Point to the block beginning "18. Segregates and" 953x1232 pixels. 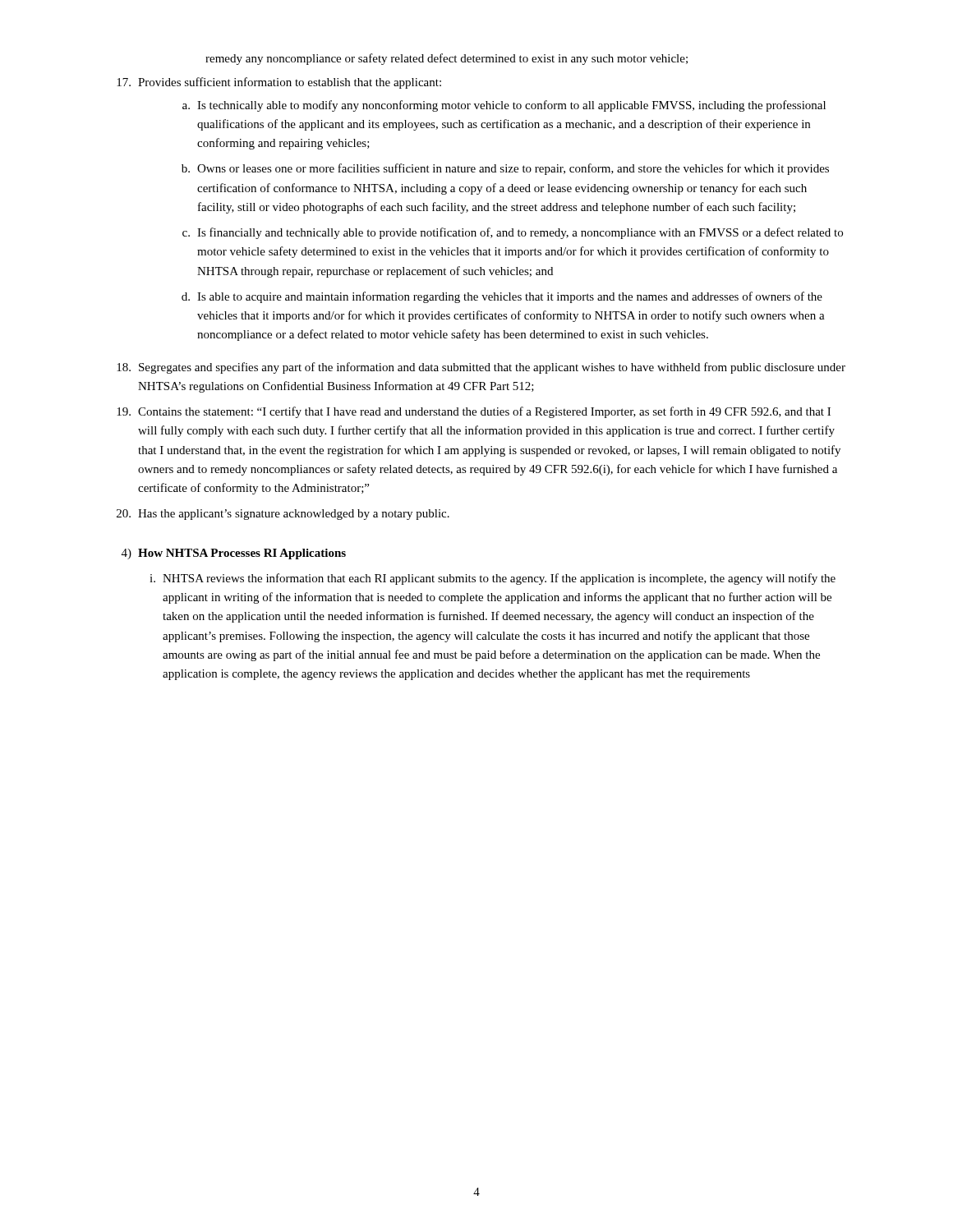476,377
